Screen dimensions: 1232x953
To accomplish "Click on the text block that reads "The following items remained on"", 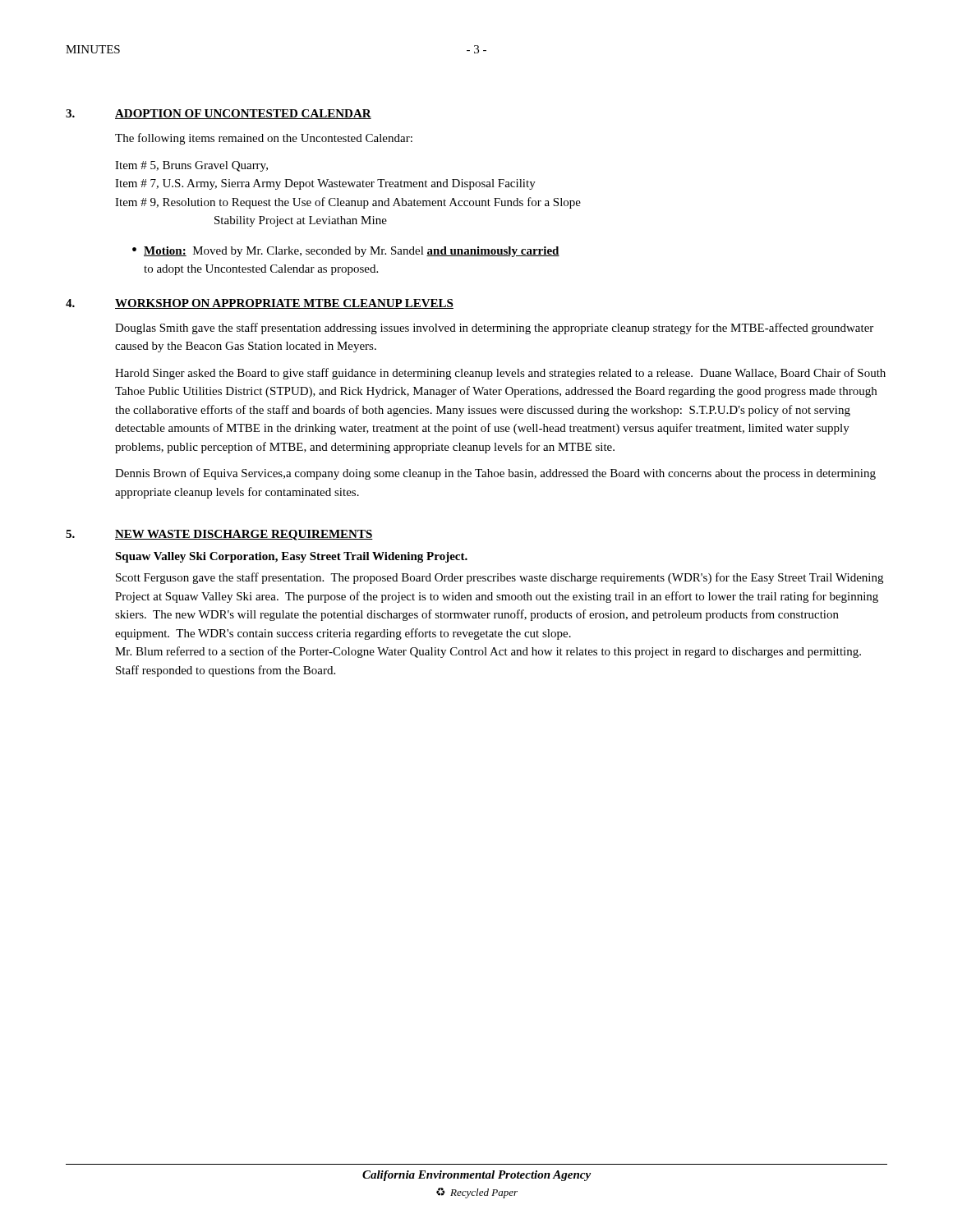I will [x=264, y=138].
